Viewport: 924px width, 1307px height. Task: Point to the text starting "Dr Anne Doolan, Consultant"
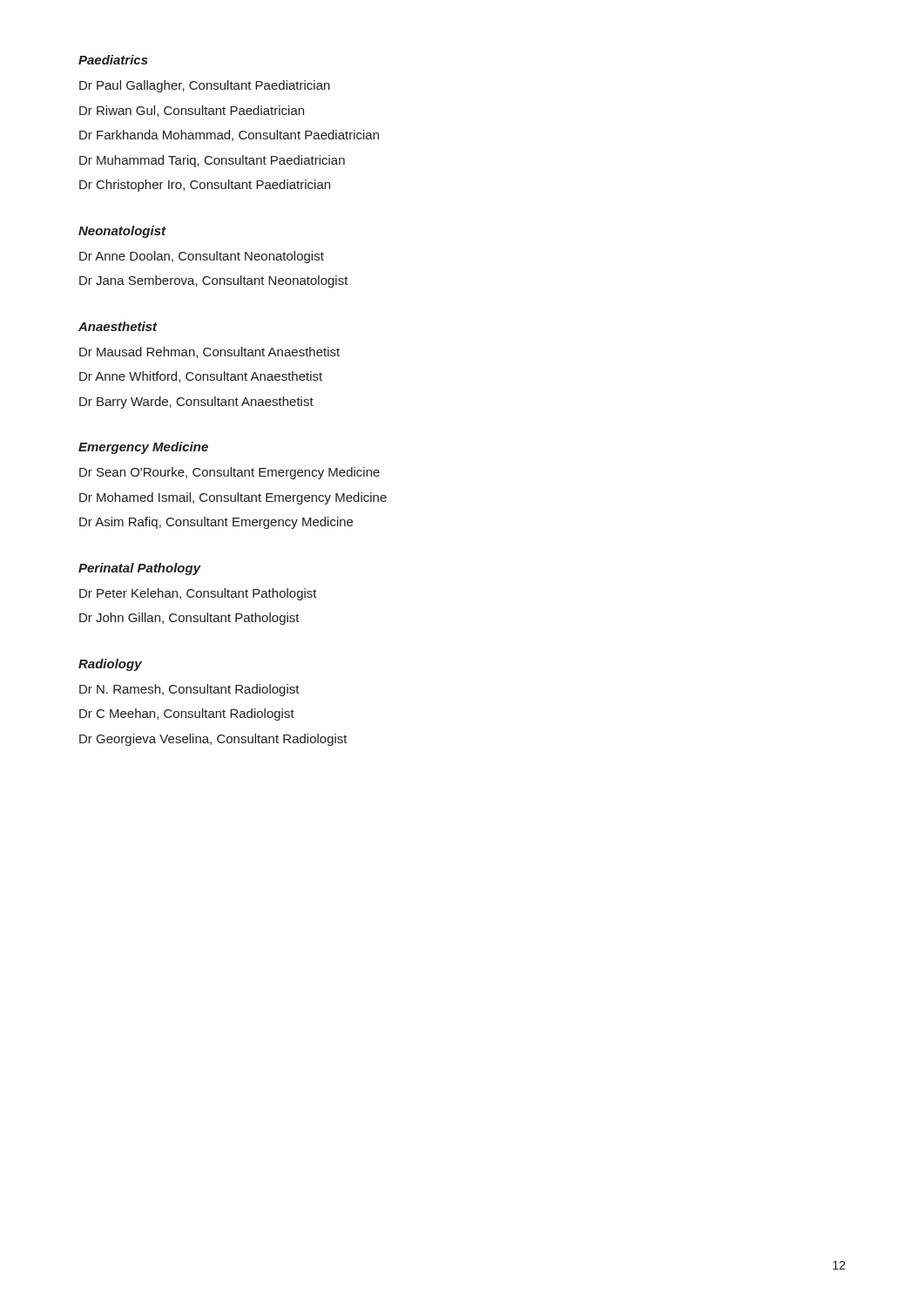201,255
